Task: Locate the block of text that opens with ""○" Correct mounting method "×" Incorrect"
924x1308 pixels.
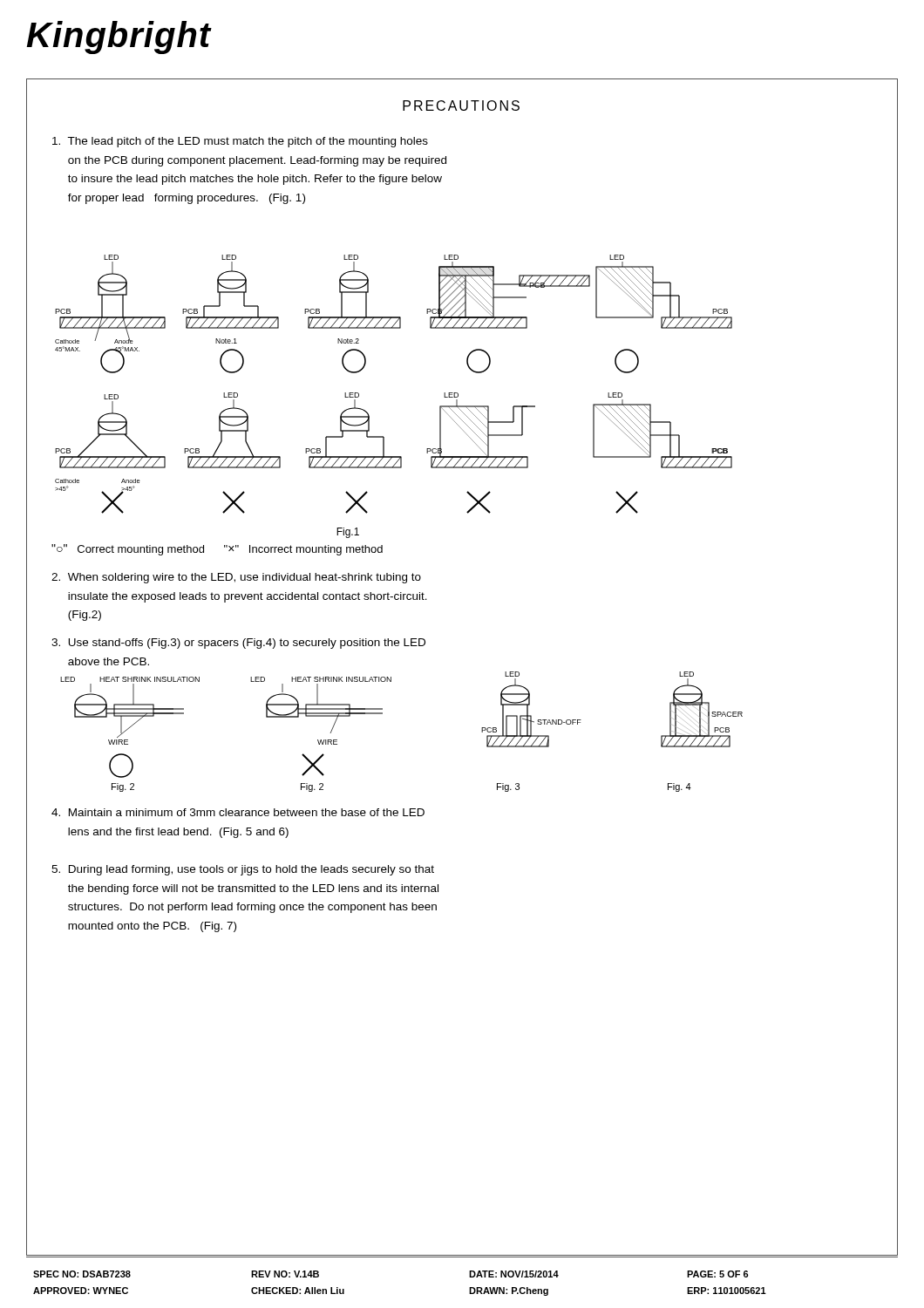Action: (x=217, y=549)
